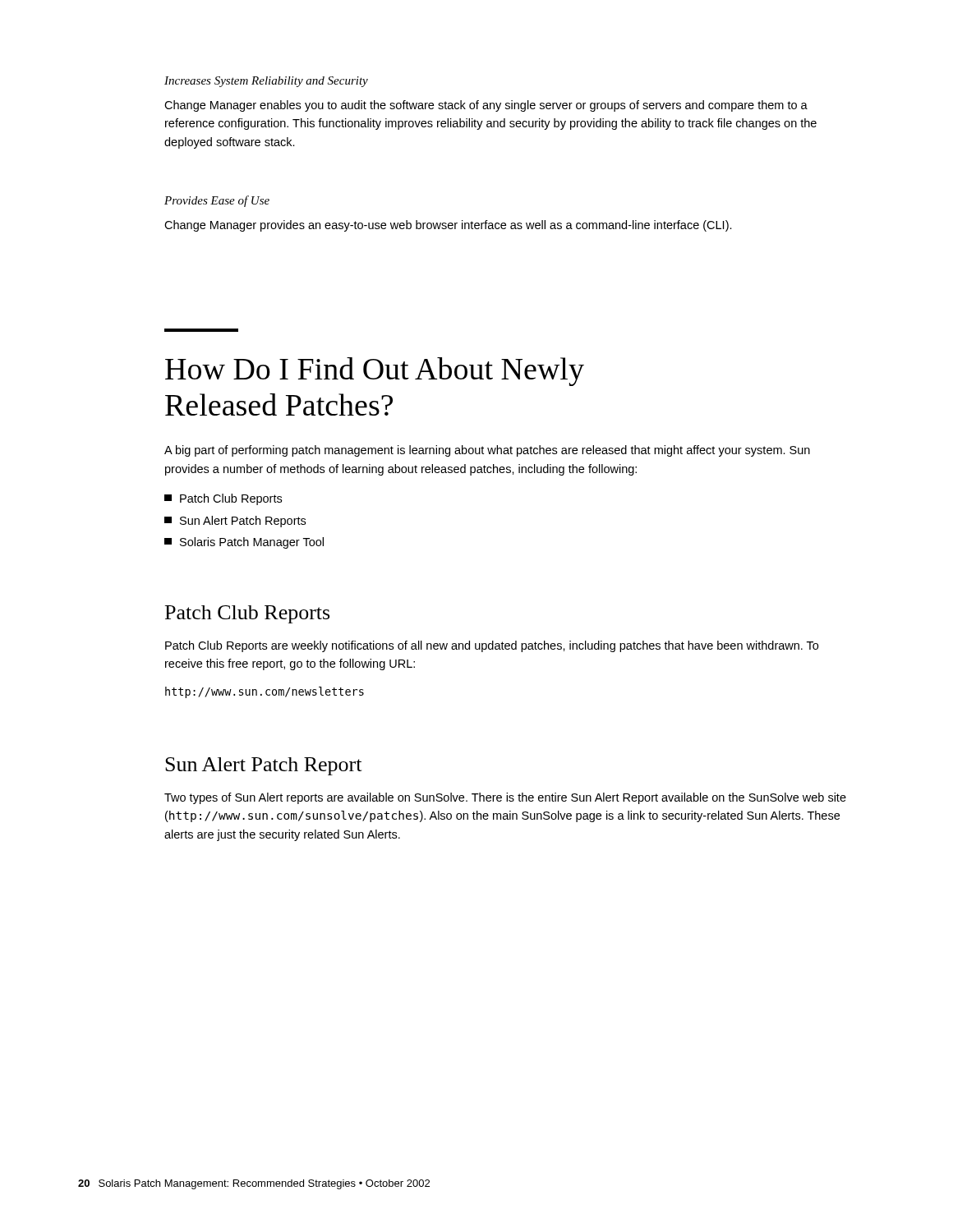Where is the passage that starts "Change Manager enables you to audit the software"?
Image resolution: width=953 pixels, height=1232 pixels.
(x=491, y=124)
